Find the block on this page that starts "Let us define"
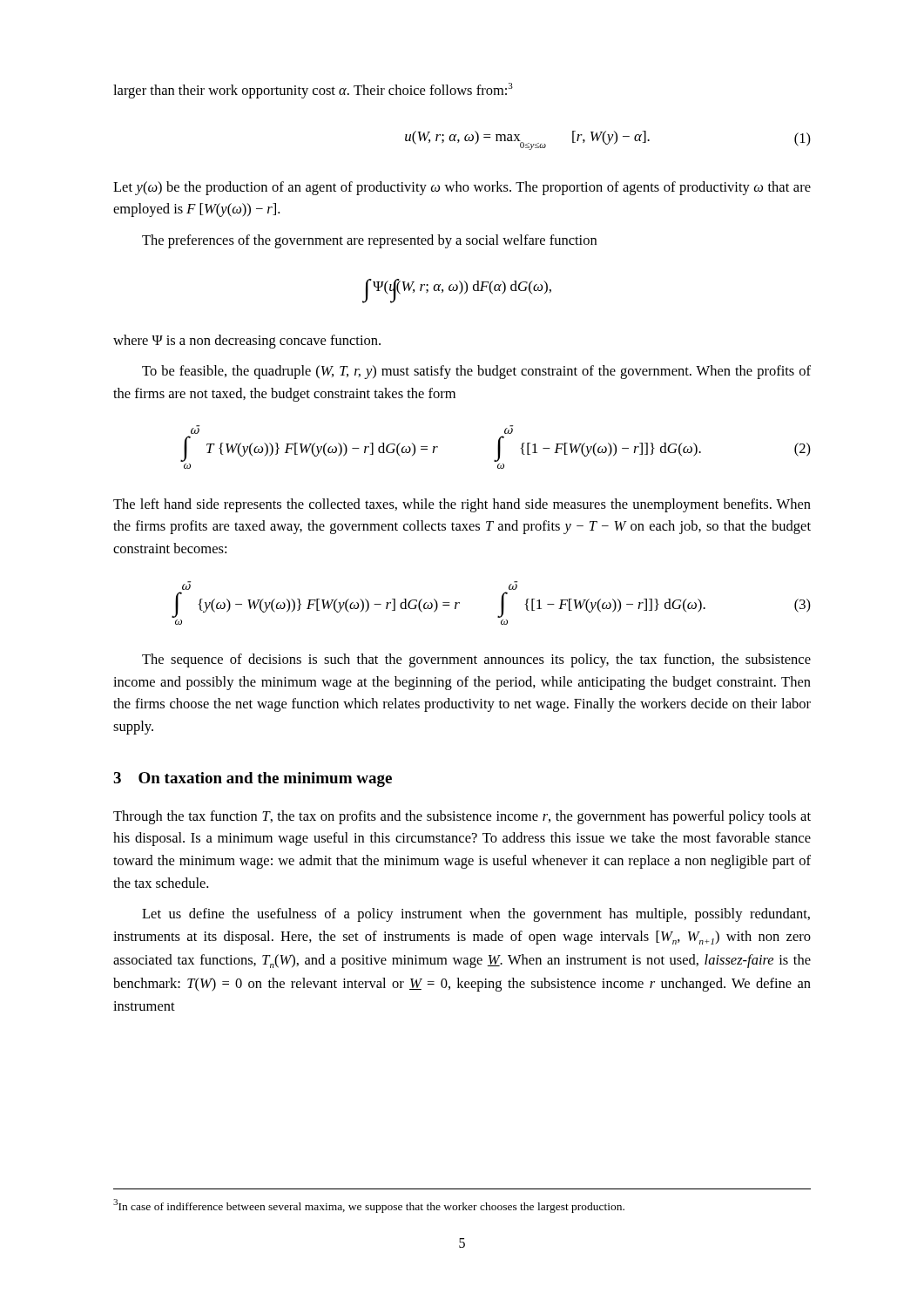This screenshot has height=1307, width=924. (462, 960)
